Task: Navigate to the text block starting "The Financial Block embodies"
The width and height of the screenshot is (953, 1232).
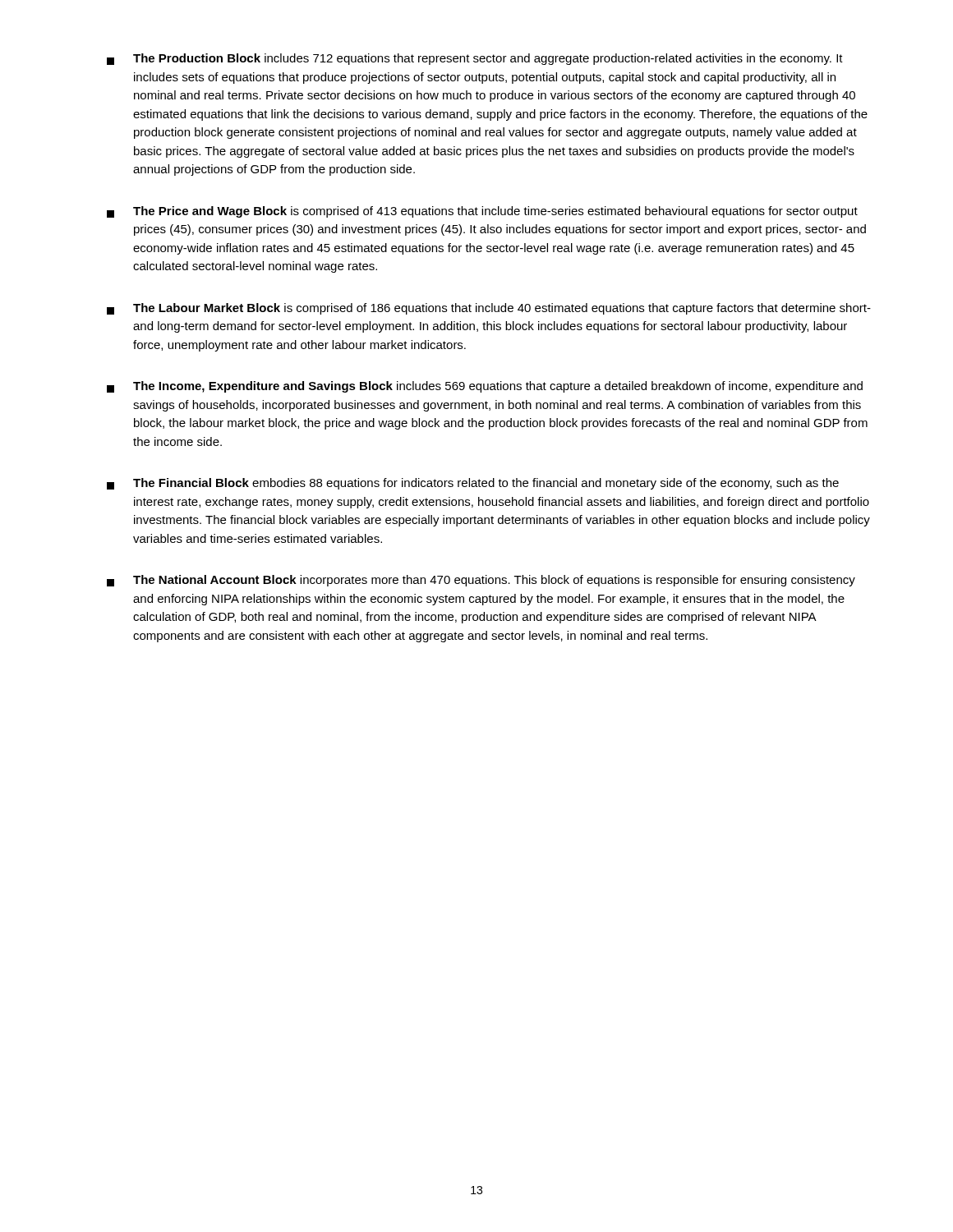Action: tap(489, 511)
